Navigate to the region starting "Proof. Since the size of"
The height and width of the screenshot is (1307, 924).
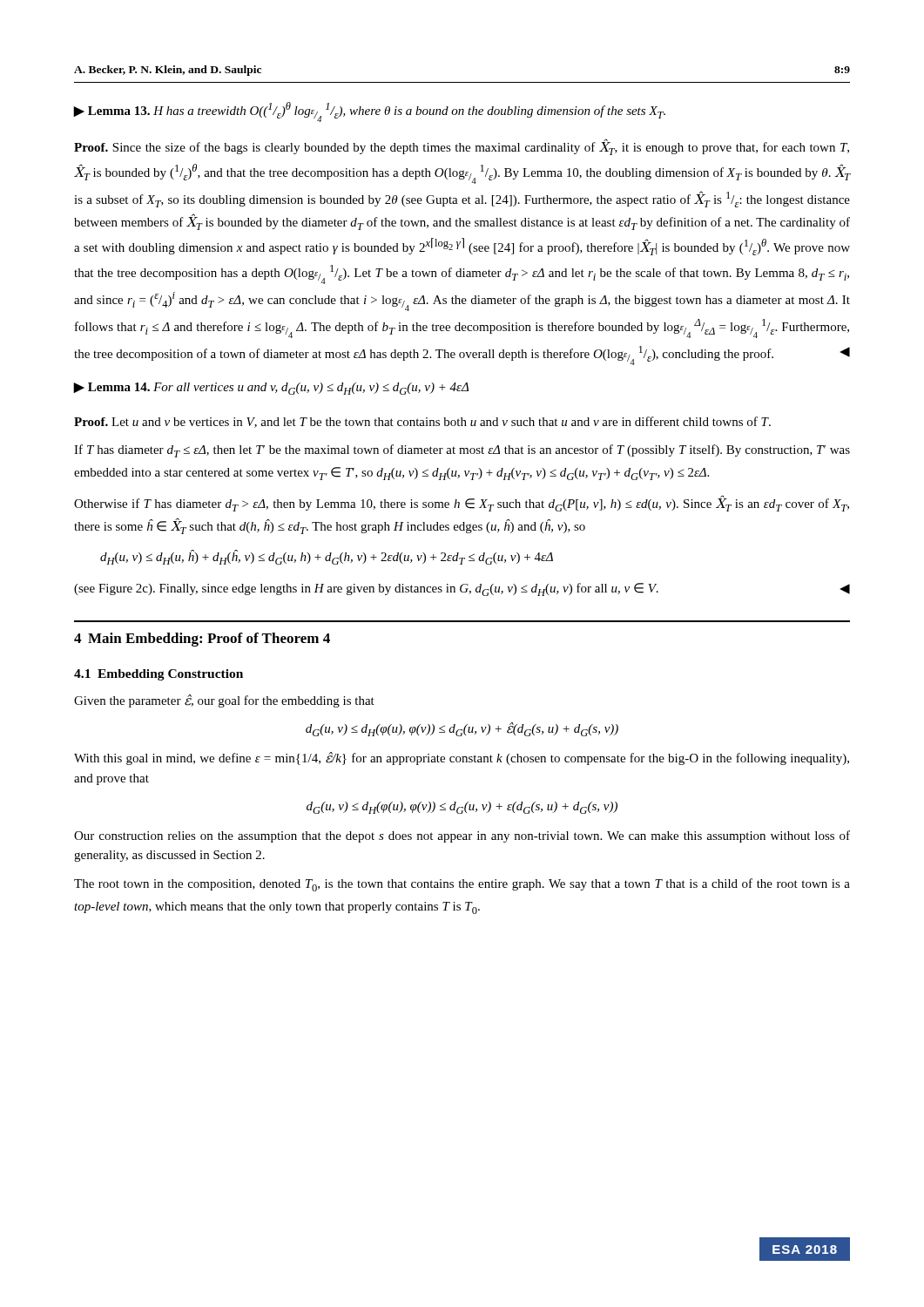click(462, 253)
